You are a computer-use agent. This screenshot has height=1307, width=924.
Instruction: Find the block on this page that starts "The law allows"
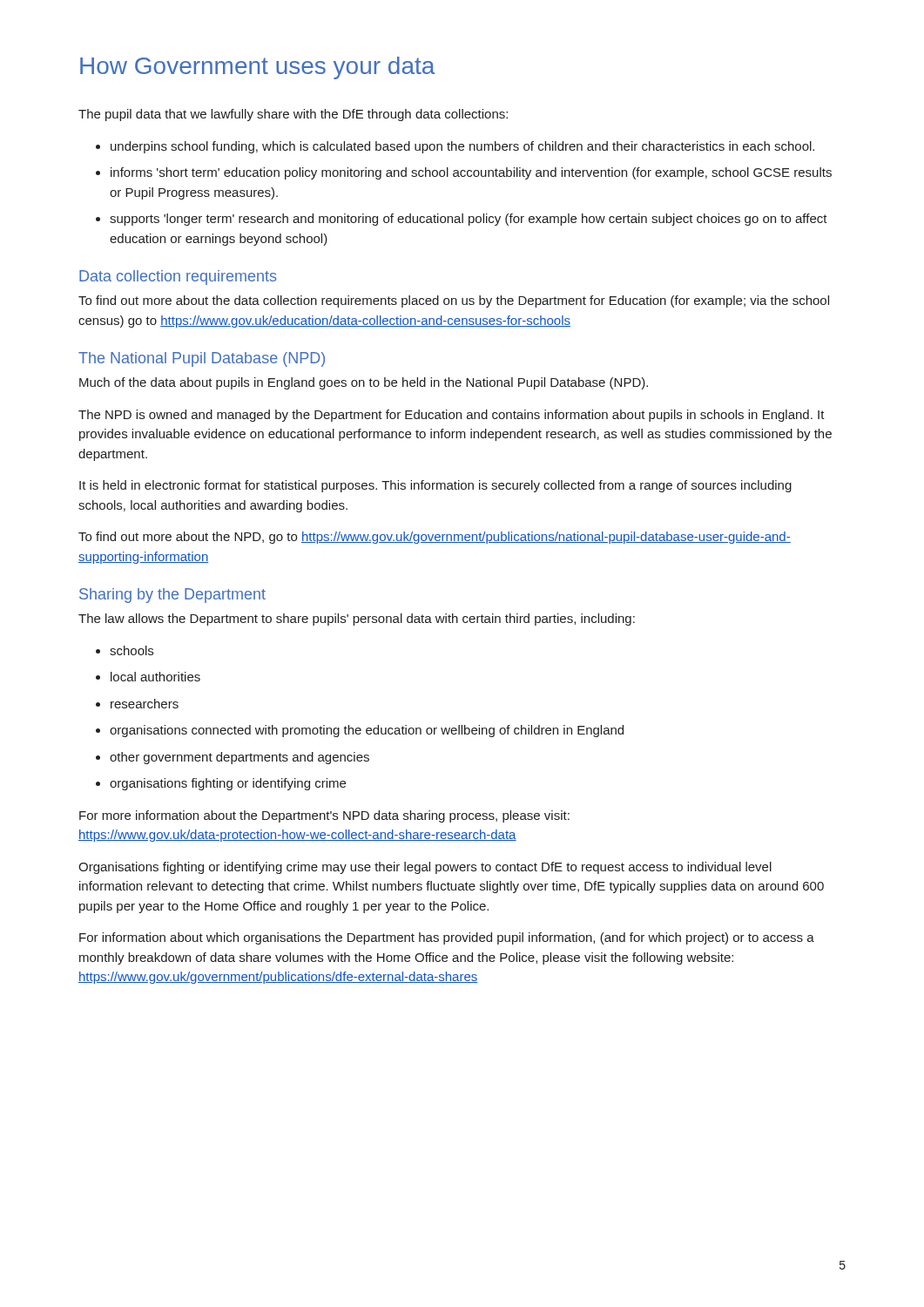(458, 619)
